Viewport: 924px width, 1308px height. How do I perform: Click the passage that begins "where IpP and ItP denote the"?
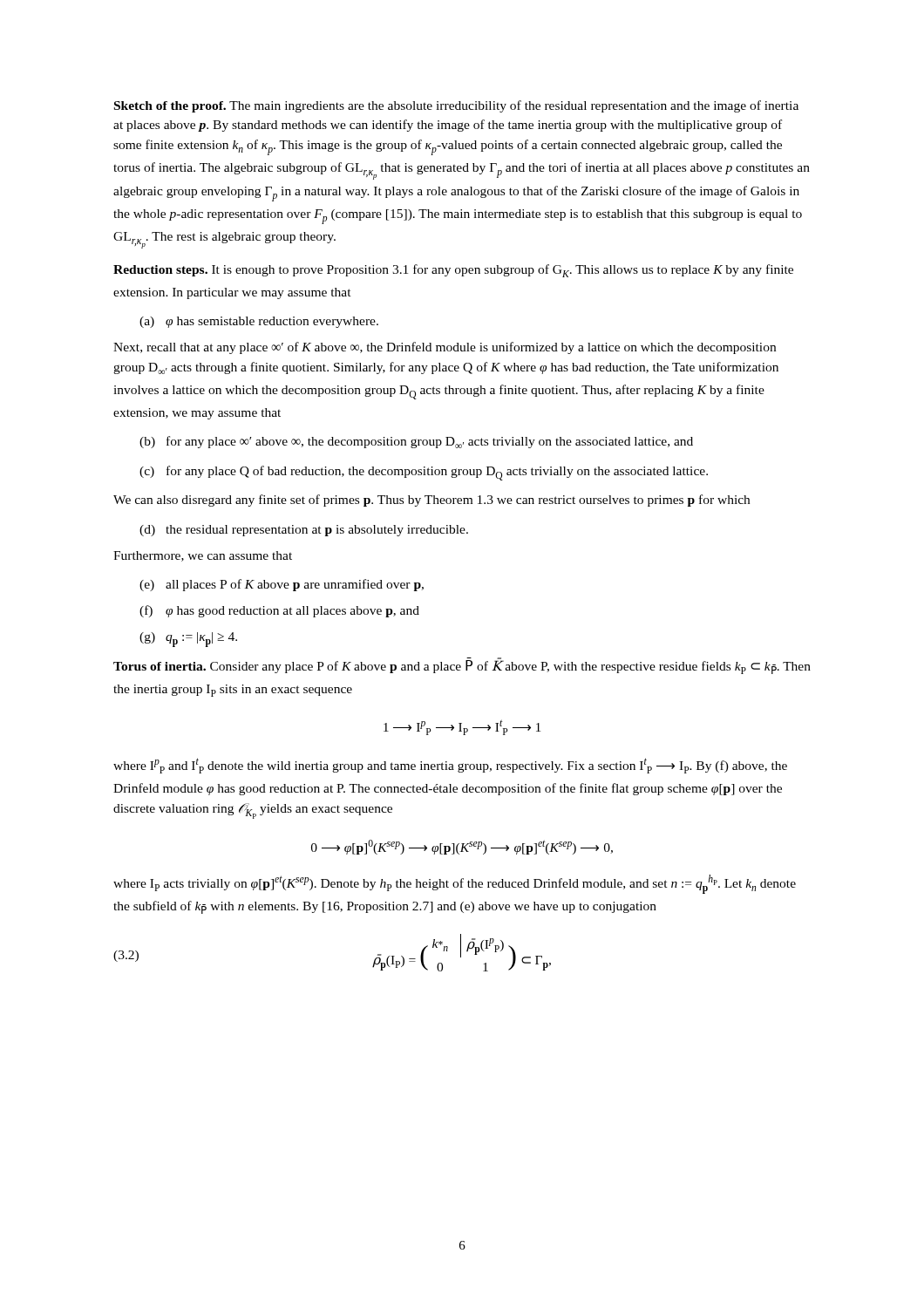[462, 789]
